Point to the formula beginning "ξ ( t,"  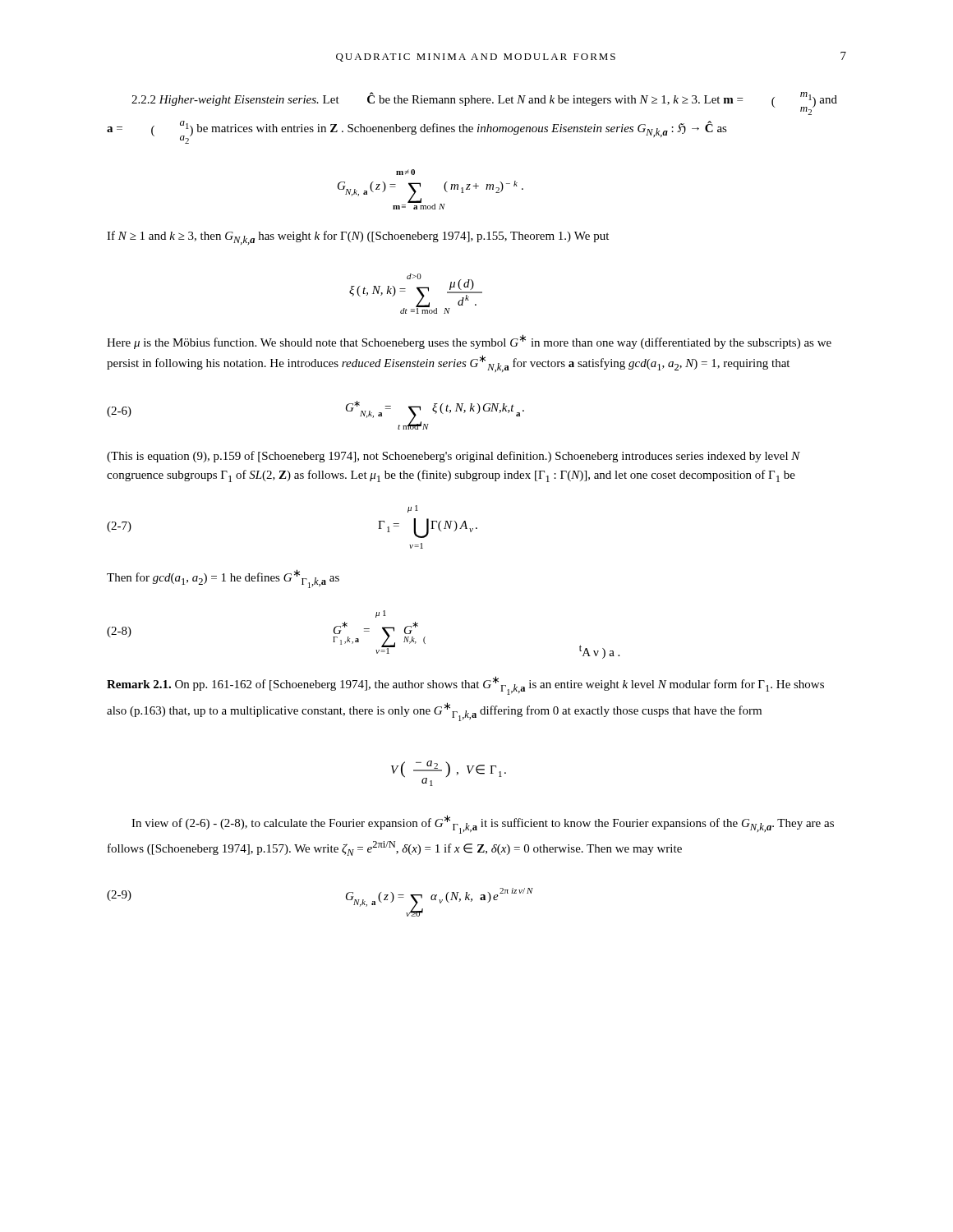coord(476,289)
